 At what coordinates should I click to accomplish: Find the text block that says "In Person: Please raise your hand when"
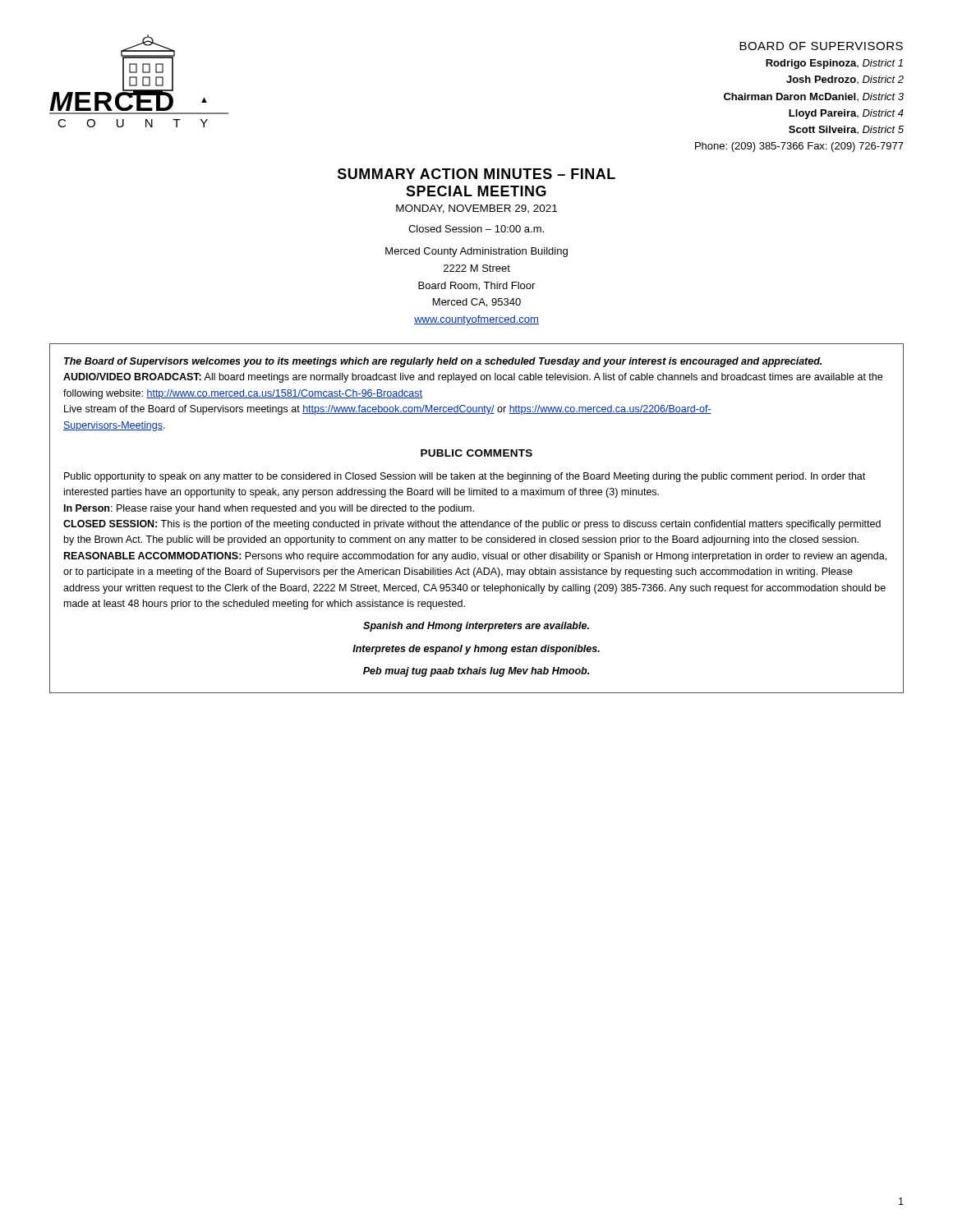[x=476, y=509]
